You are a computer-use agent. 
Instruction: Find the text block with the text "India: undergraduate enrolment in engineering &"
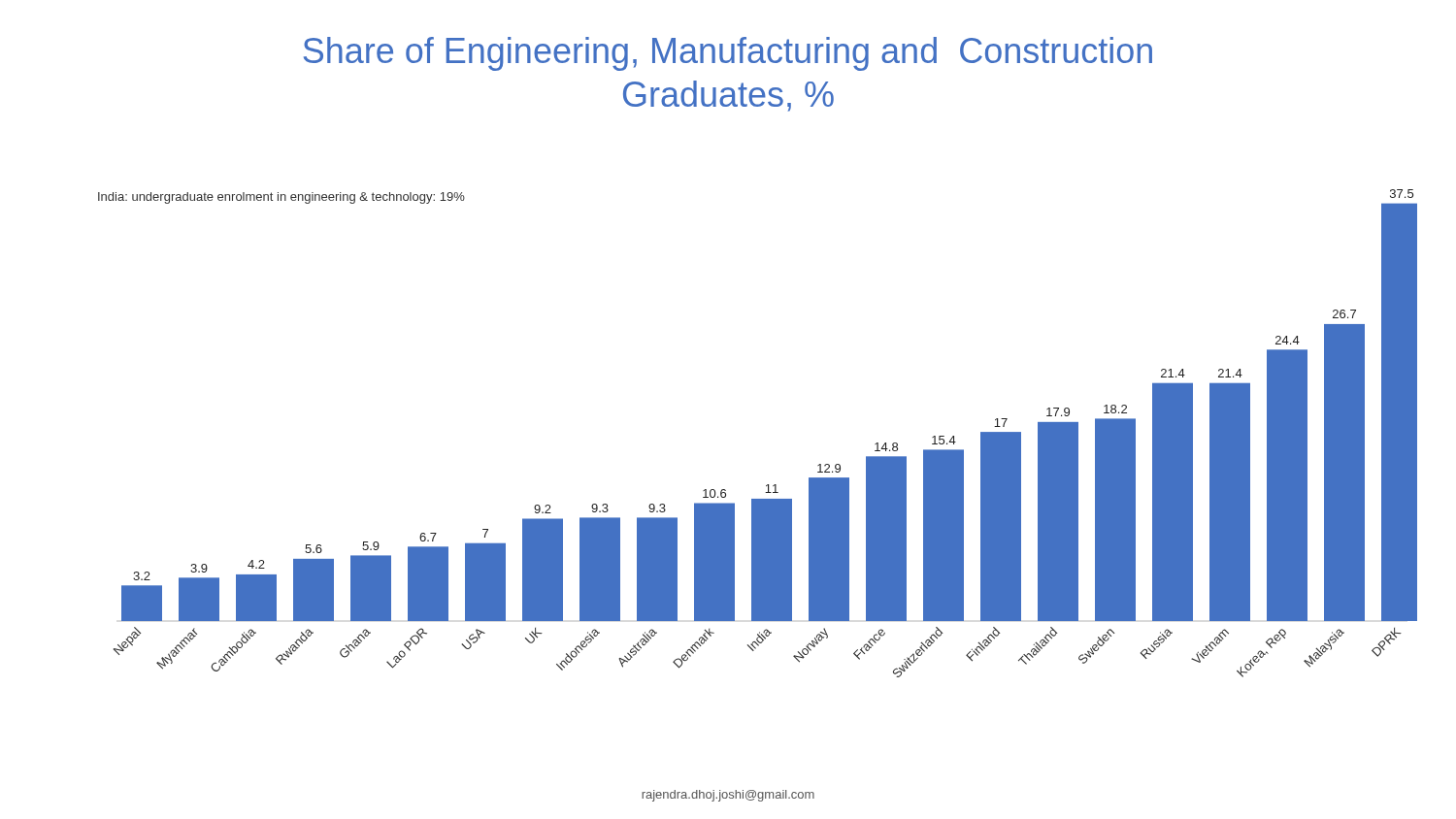point(281,196)
